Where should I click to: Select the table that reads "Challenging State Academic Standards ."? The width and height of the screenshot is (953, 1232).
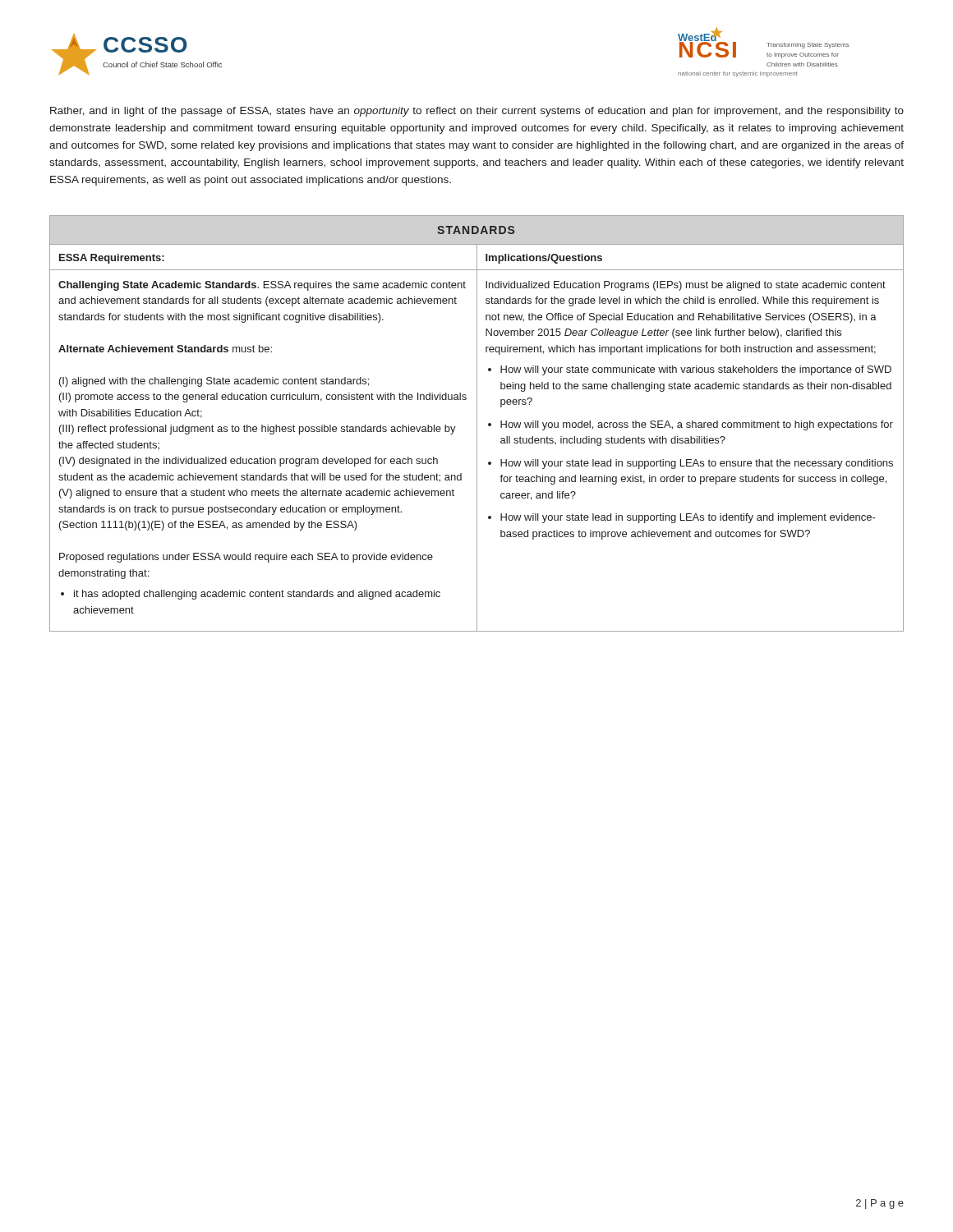[x=476, y=423]
